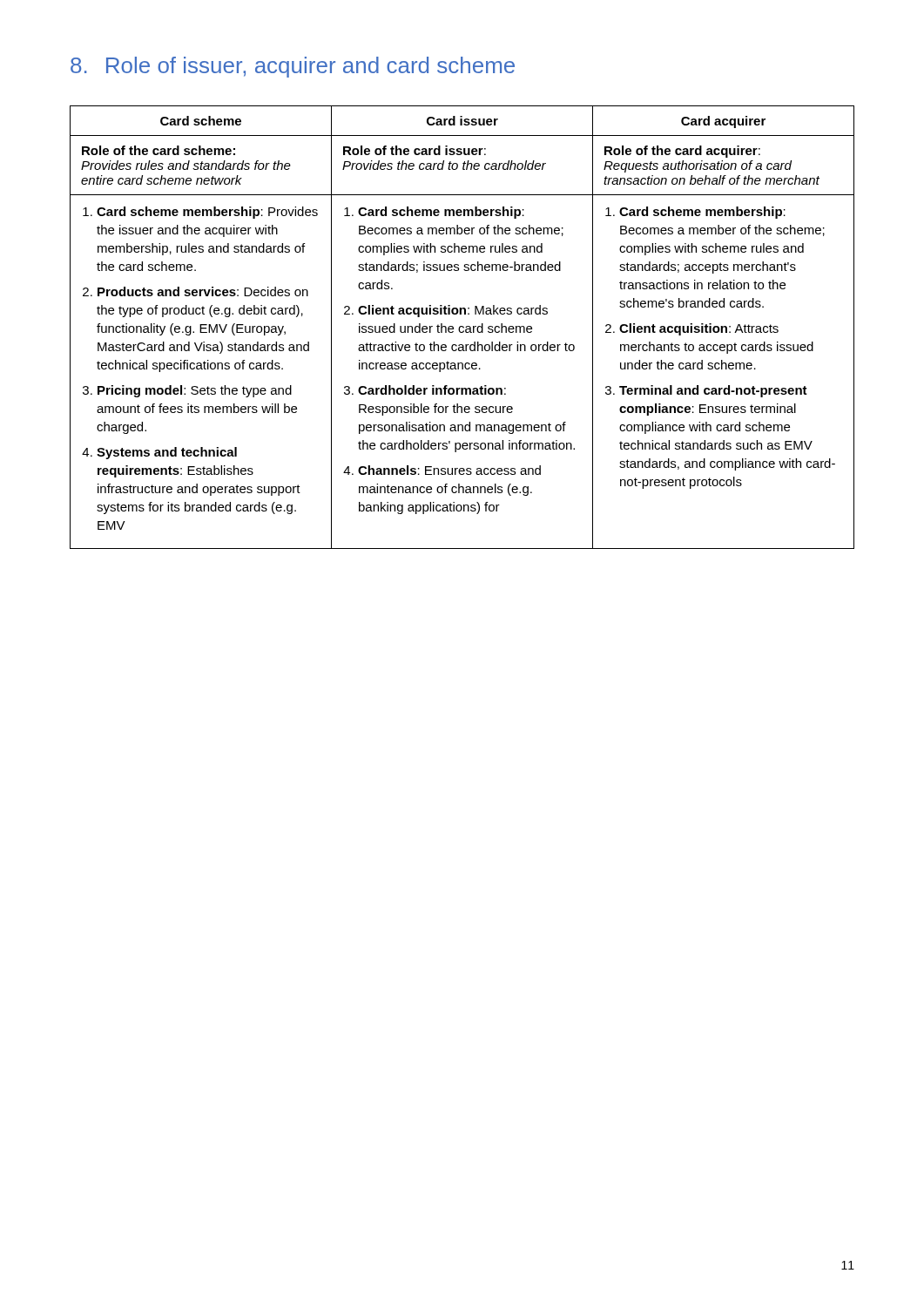
Task: Select the table that reads "Card scheme membership : Becomes"
Action: tap(462, 327)
